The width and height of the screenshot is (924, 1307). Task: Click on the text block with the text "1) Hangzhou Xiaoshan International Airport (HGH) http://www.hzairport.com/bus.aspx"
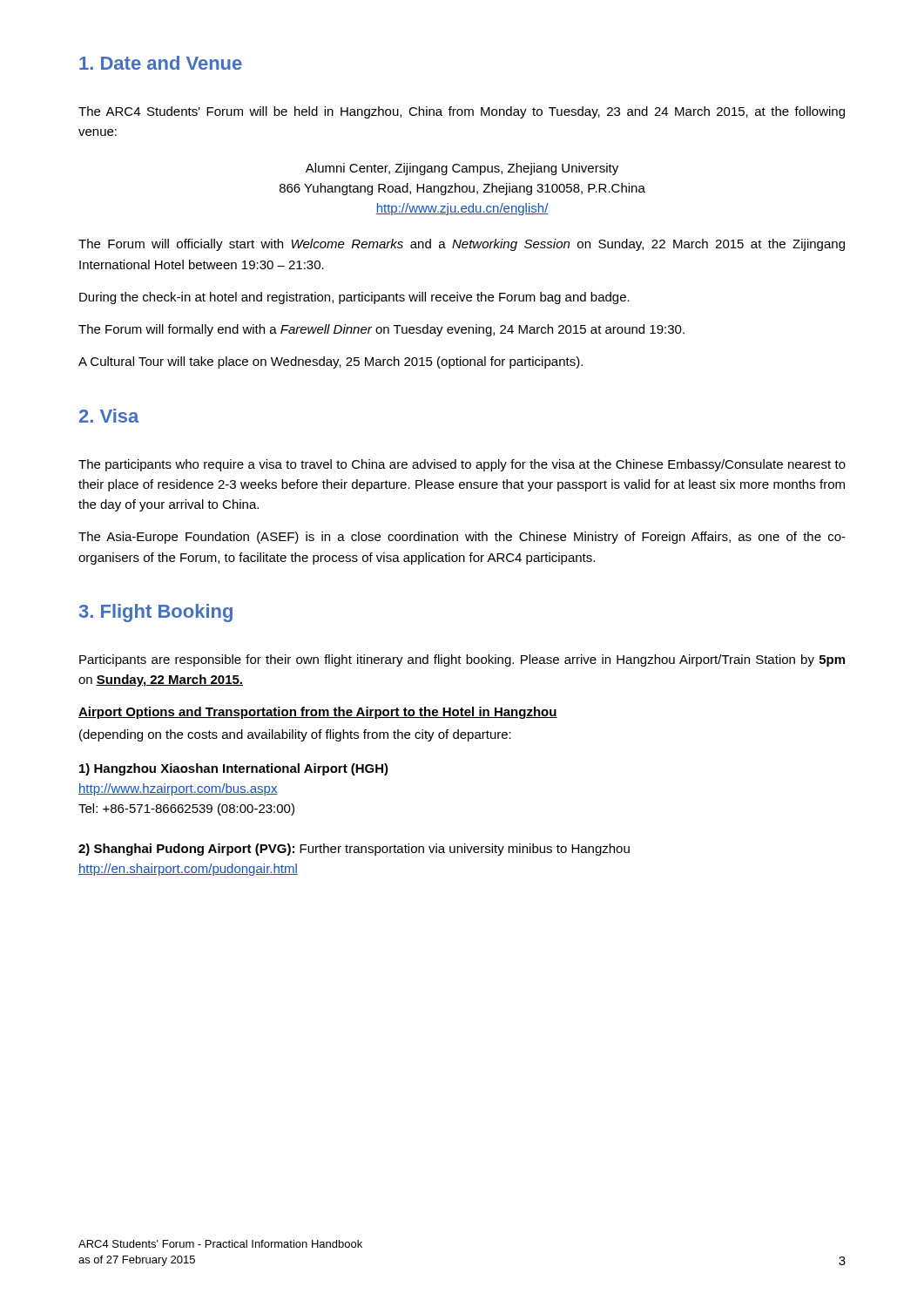(x=234, y=769)
